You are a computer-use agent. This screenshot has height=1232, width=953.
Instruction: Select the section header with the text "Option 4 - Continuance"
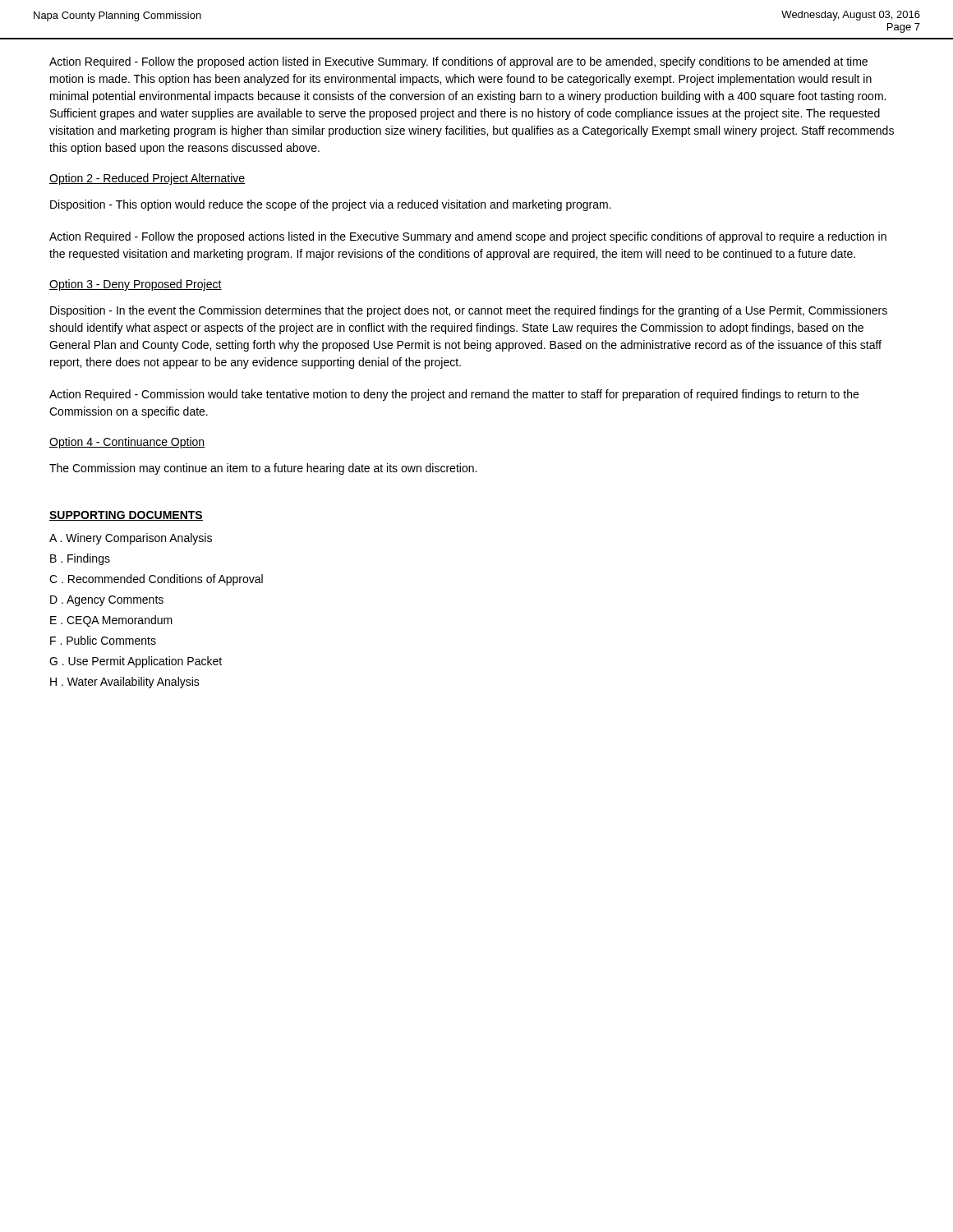click(x=127, y=442)
